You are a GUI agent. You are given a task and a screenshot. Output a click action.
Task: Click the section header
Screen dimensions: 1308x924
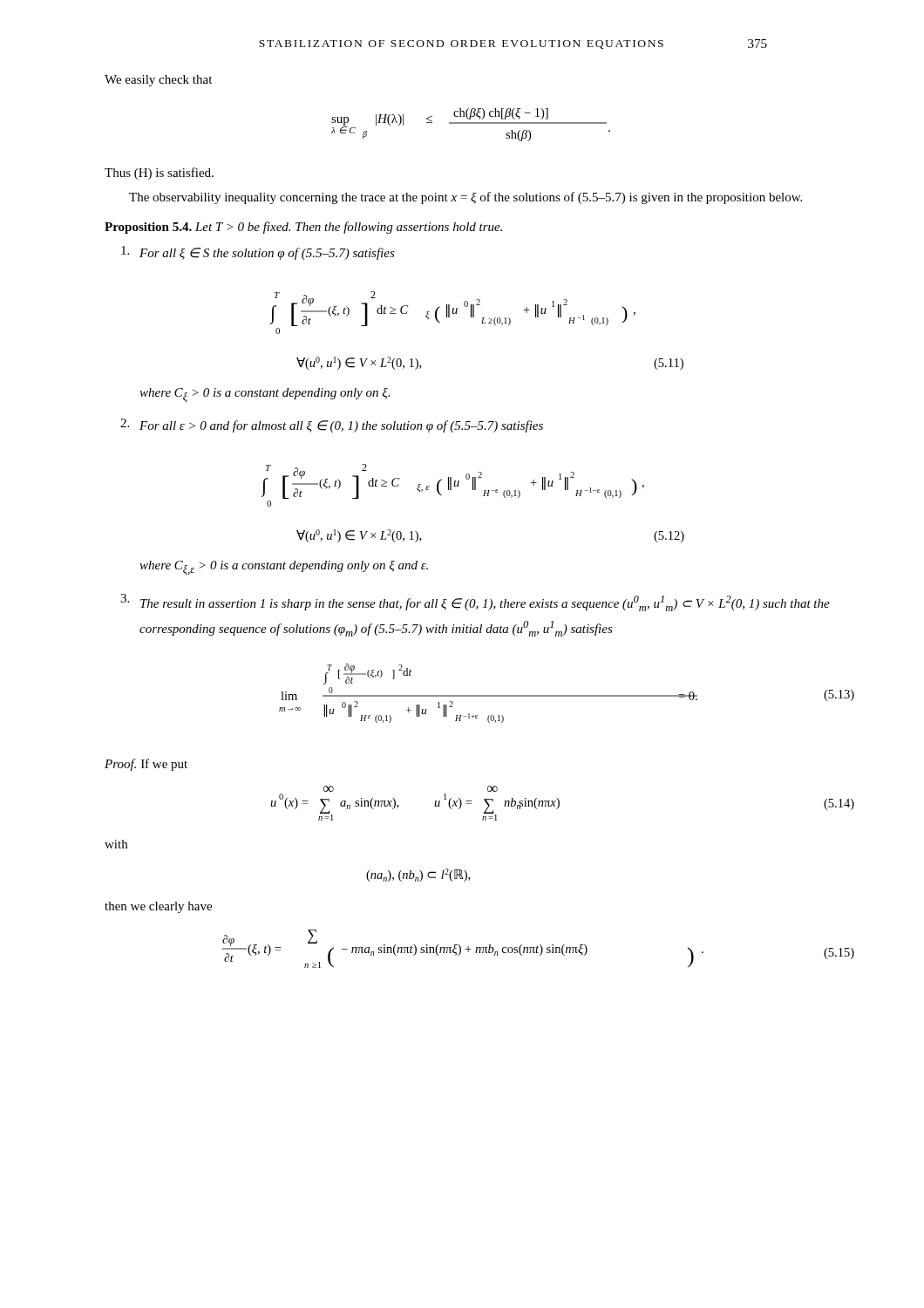pyautogui.click(x=304, y=226)
